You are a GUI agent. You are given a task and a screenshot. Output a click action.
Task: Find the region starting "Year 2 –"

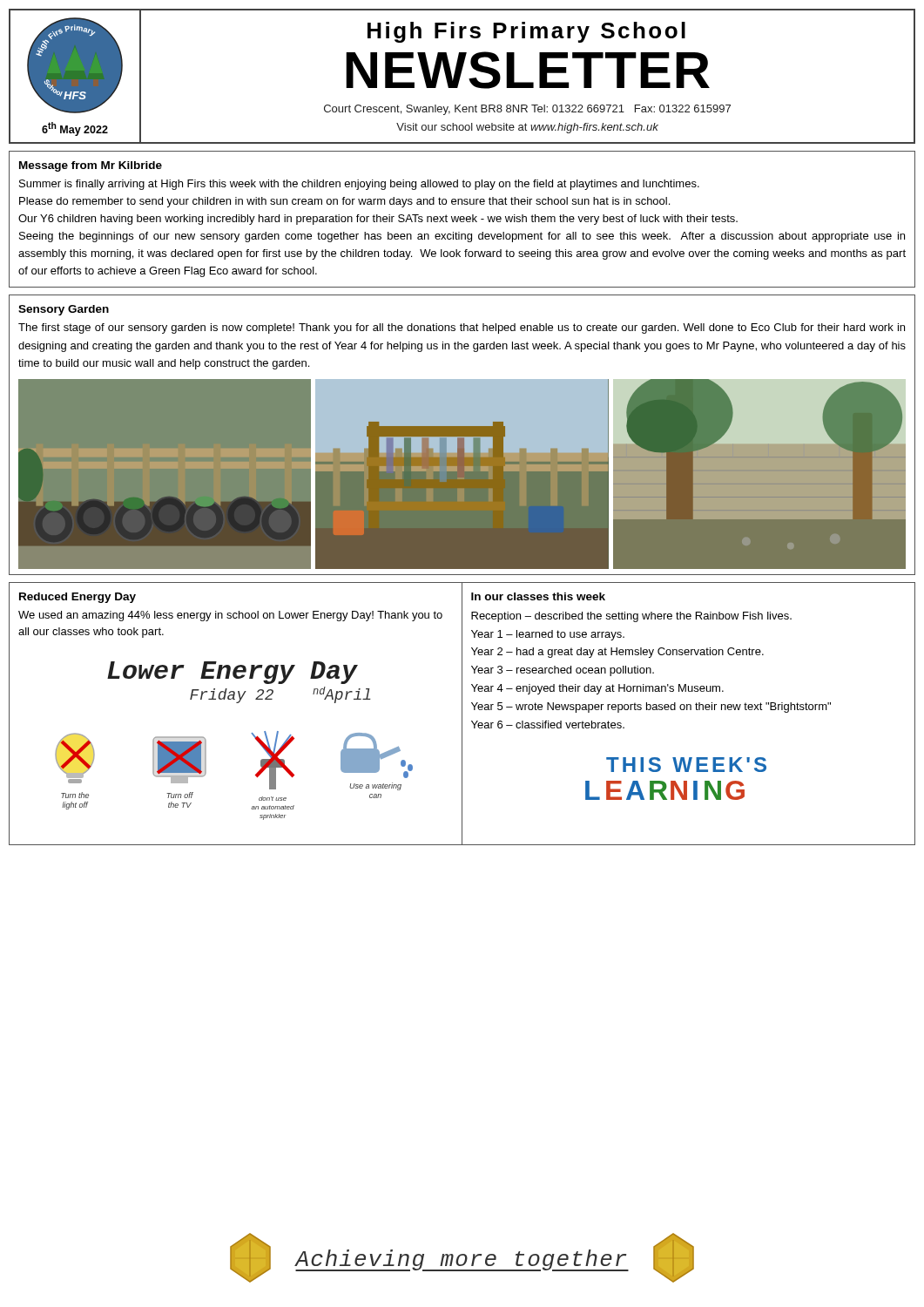(x=617, y=652)
